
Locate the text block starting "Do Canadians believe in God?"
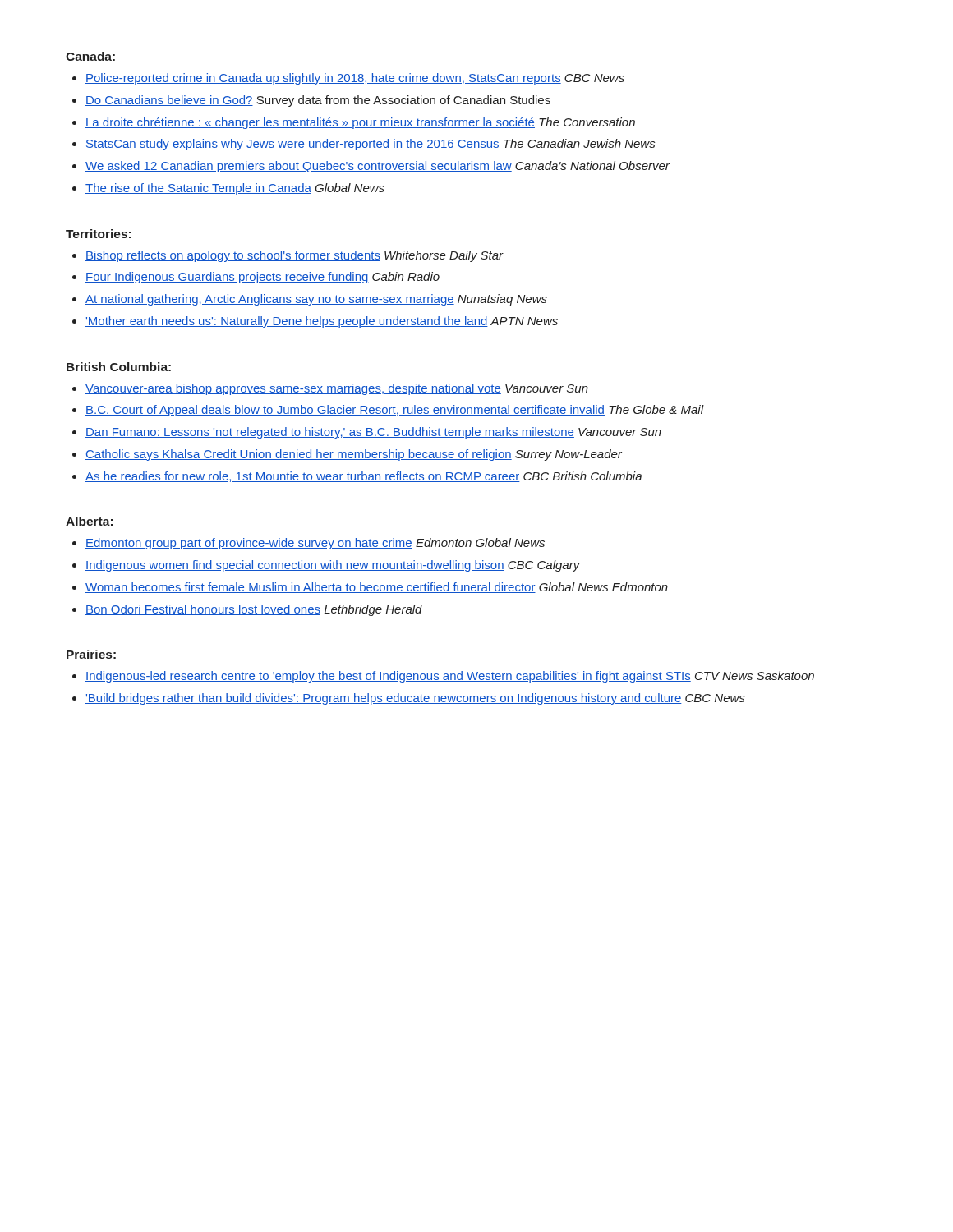pyautogui.click(x=318, y=100)
